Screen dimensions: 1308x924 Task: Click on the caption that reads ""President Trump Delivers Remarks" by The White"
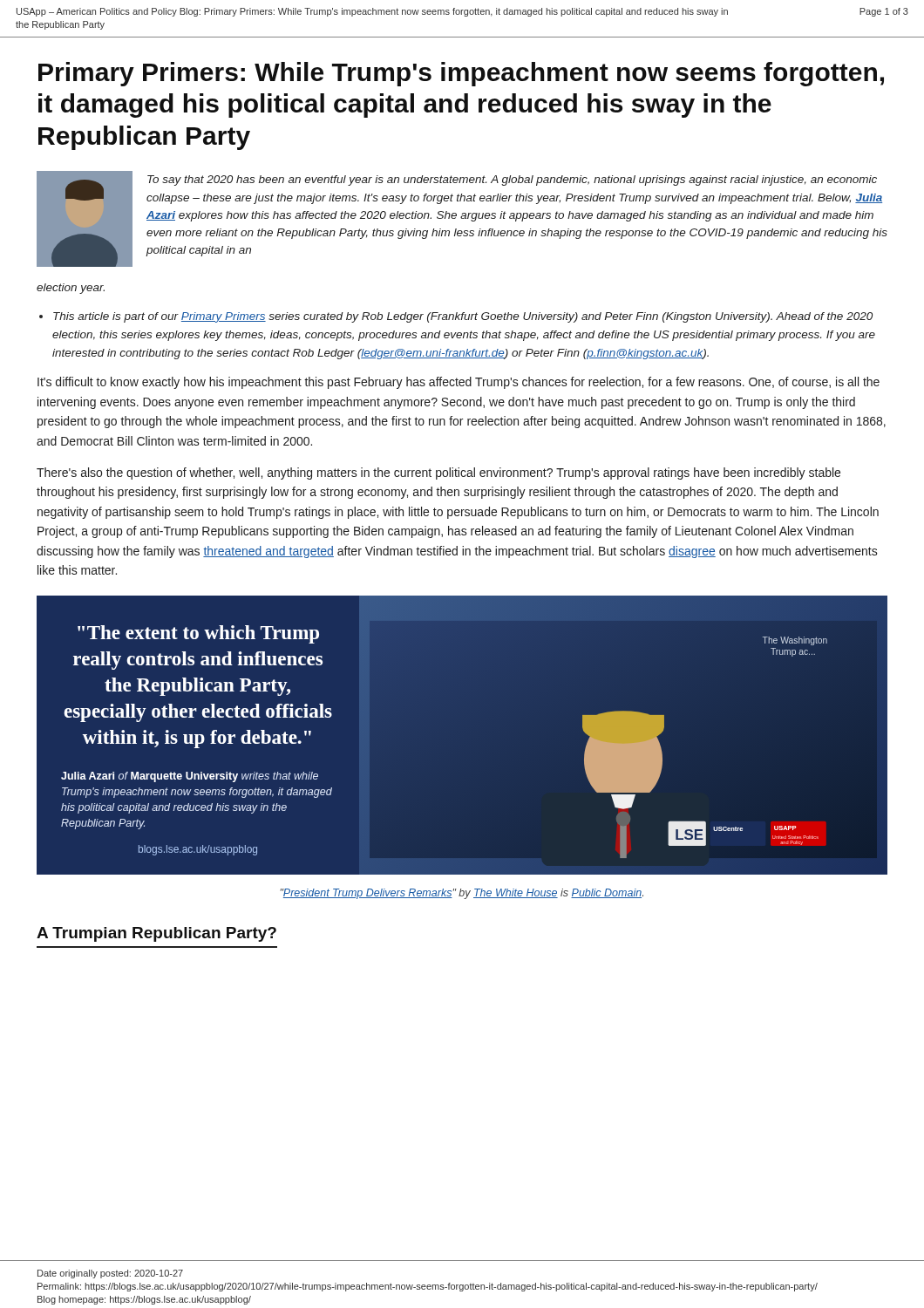point(462,893)
